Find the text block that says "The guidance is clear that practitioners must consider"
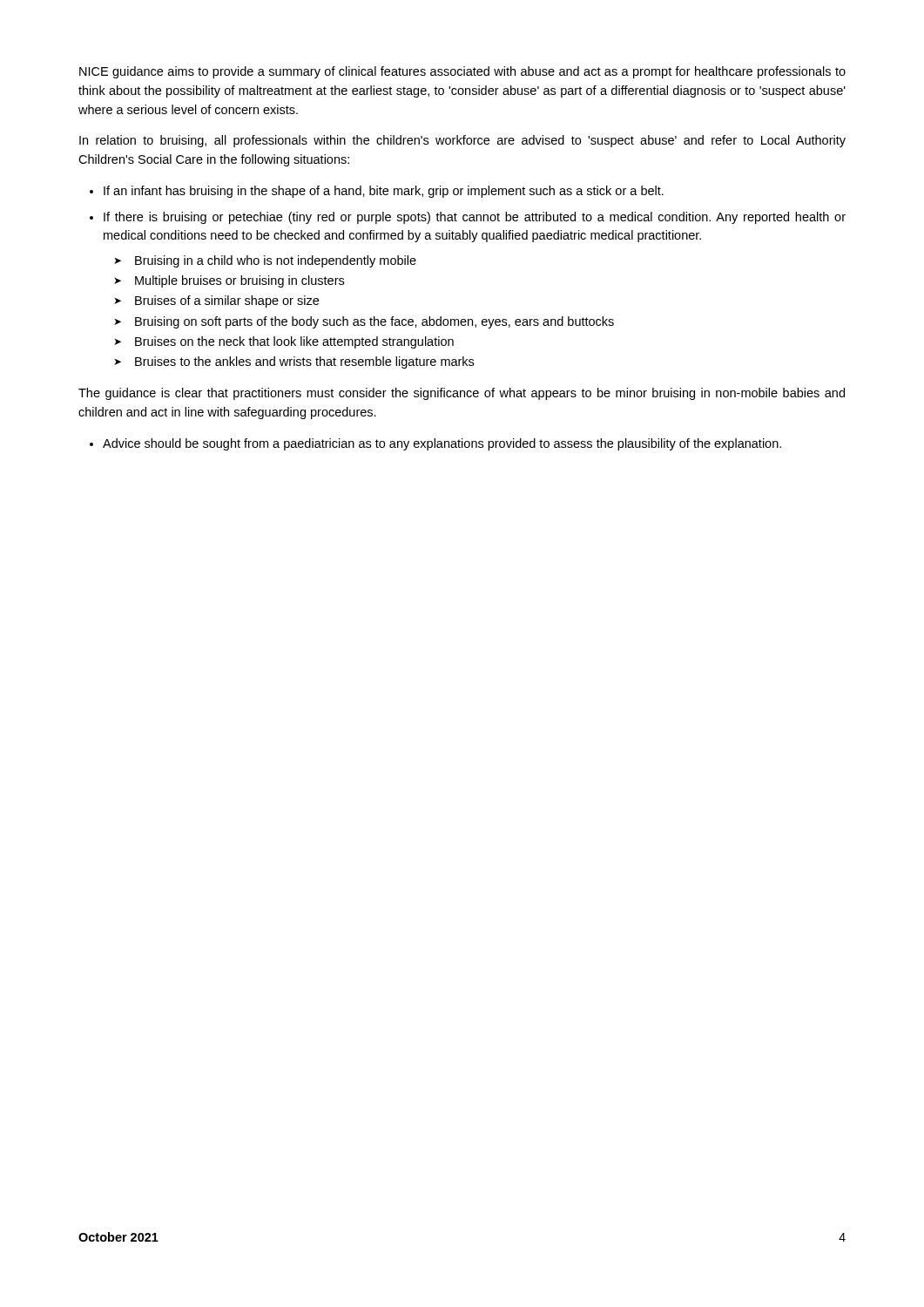Screen dimensions: 1307x924 click(x=462, y=403)
